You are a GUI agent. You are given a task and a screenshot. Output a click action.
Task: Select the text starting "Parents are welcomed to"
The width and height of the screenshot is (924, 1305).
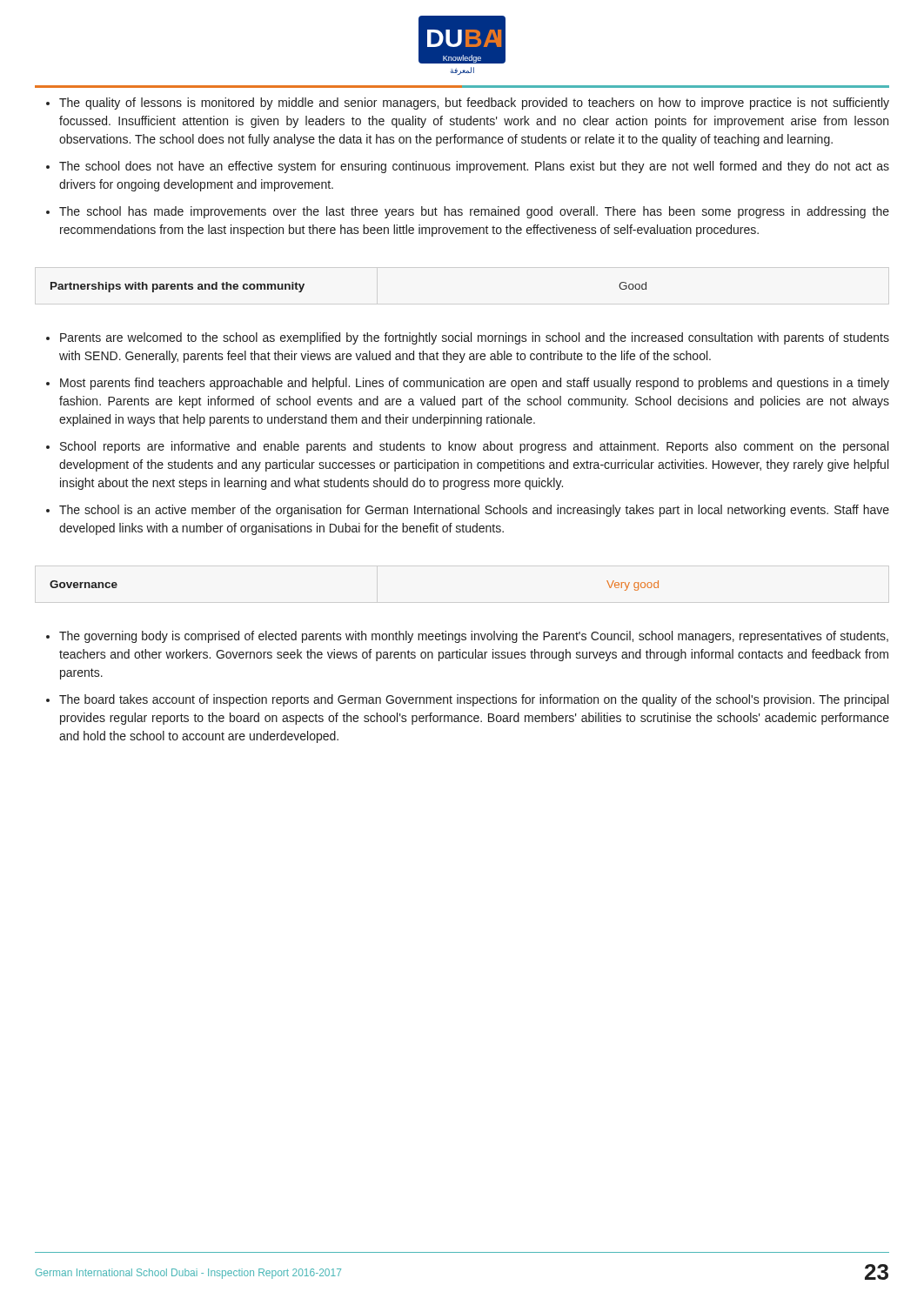(x=474, y=347)
